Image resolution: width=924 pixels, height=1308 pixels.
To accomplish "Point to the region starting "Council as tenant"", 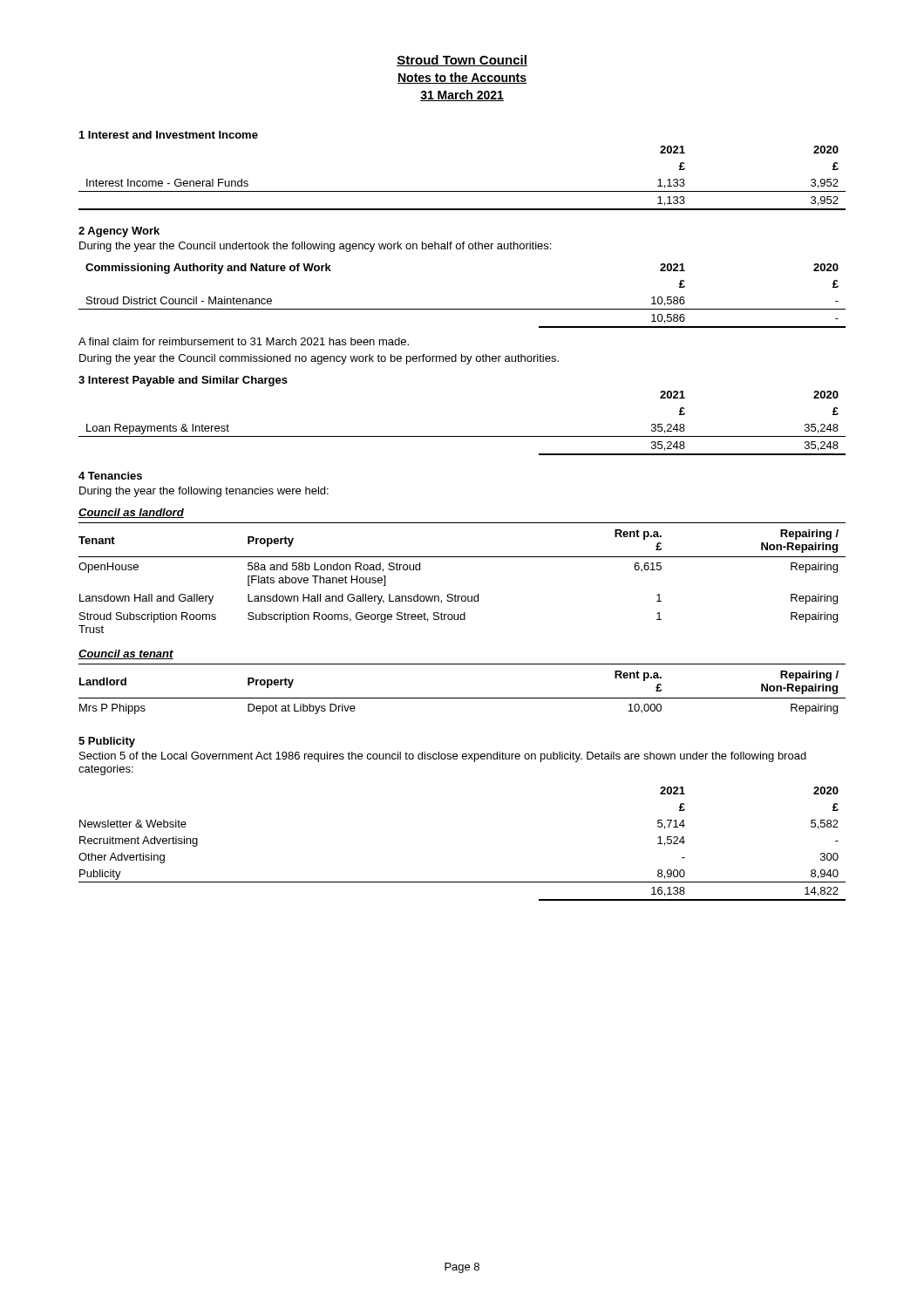I will coord(462,654).
